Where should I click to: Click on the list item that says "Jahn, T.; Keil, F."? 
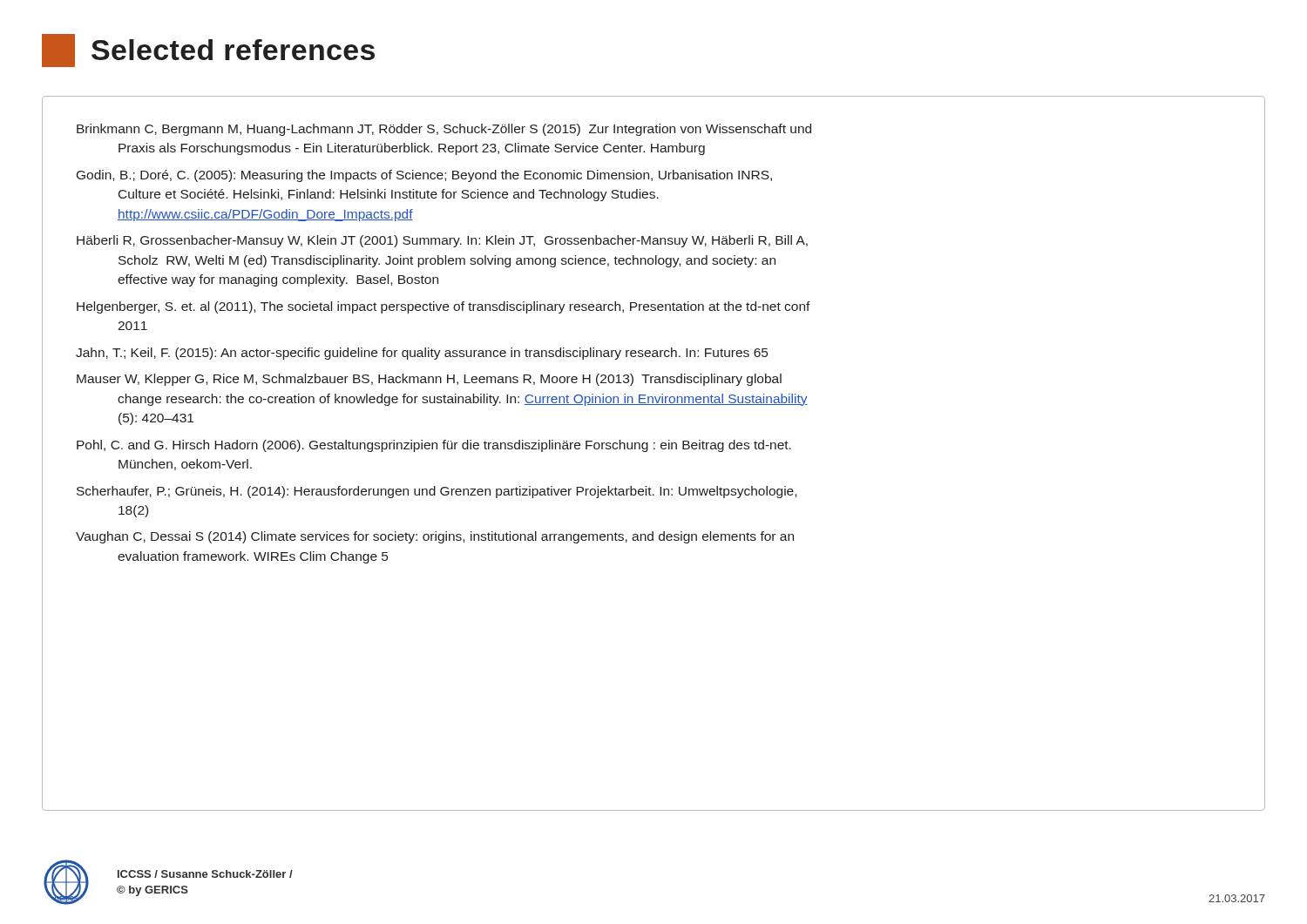(422, 352)
